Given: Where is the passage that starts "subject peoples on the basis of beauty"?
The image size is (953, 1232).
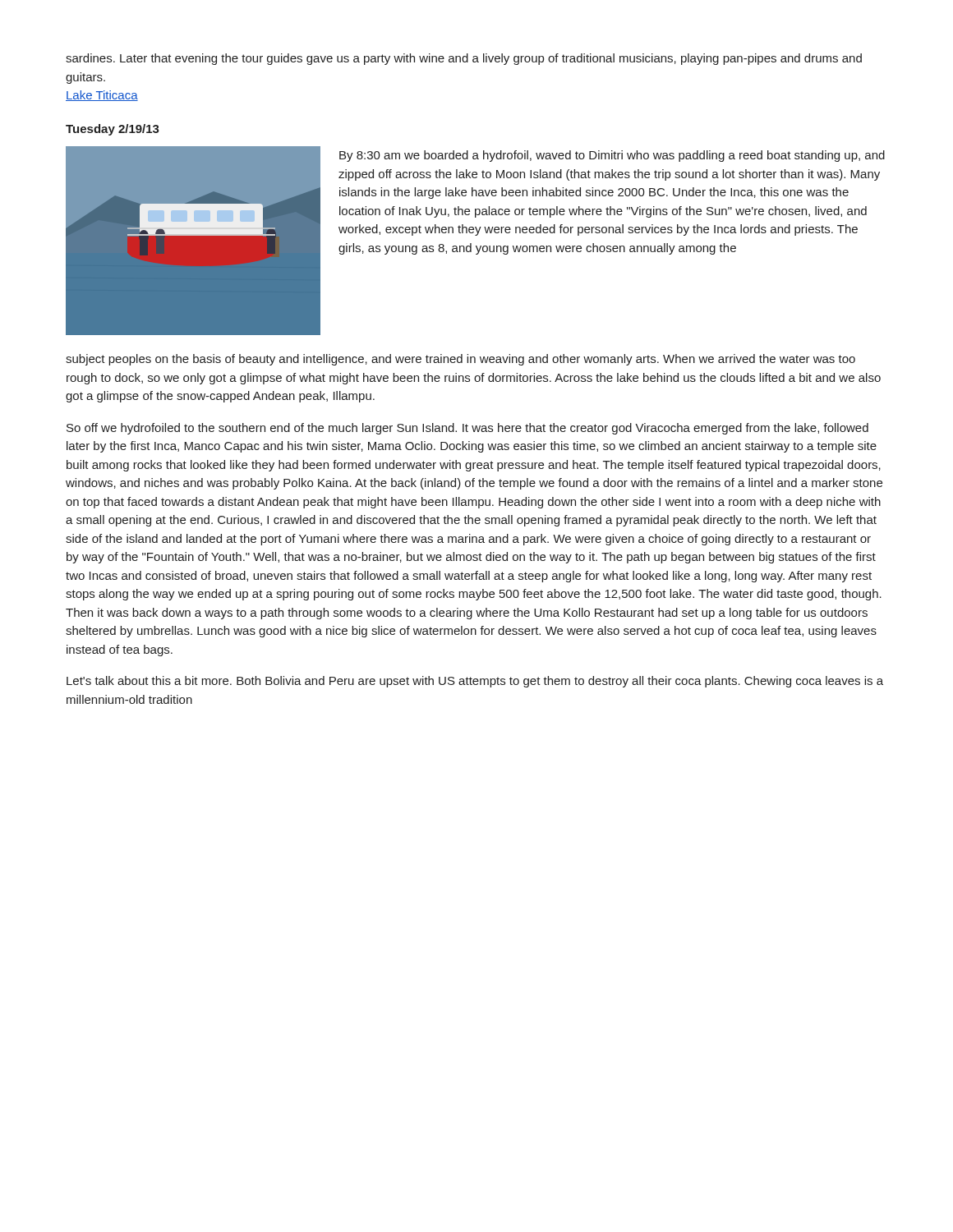Looking at the screenshot, I should [473, 377].
